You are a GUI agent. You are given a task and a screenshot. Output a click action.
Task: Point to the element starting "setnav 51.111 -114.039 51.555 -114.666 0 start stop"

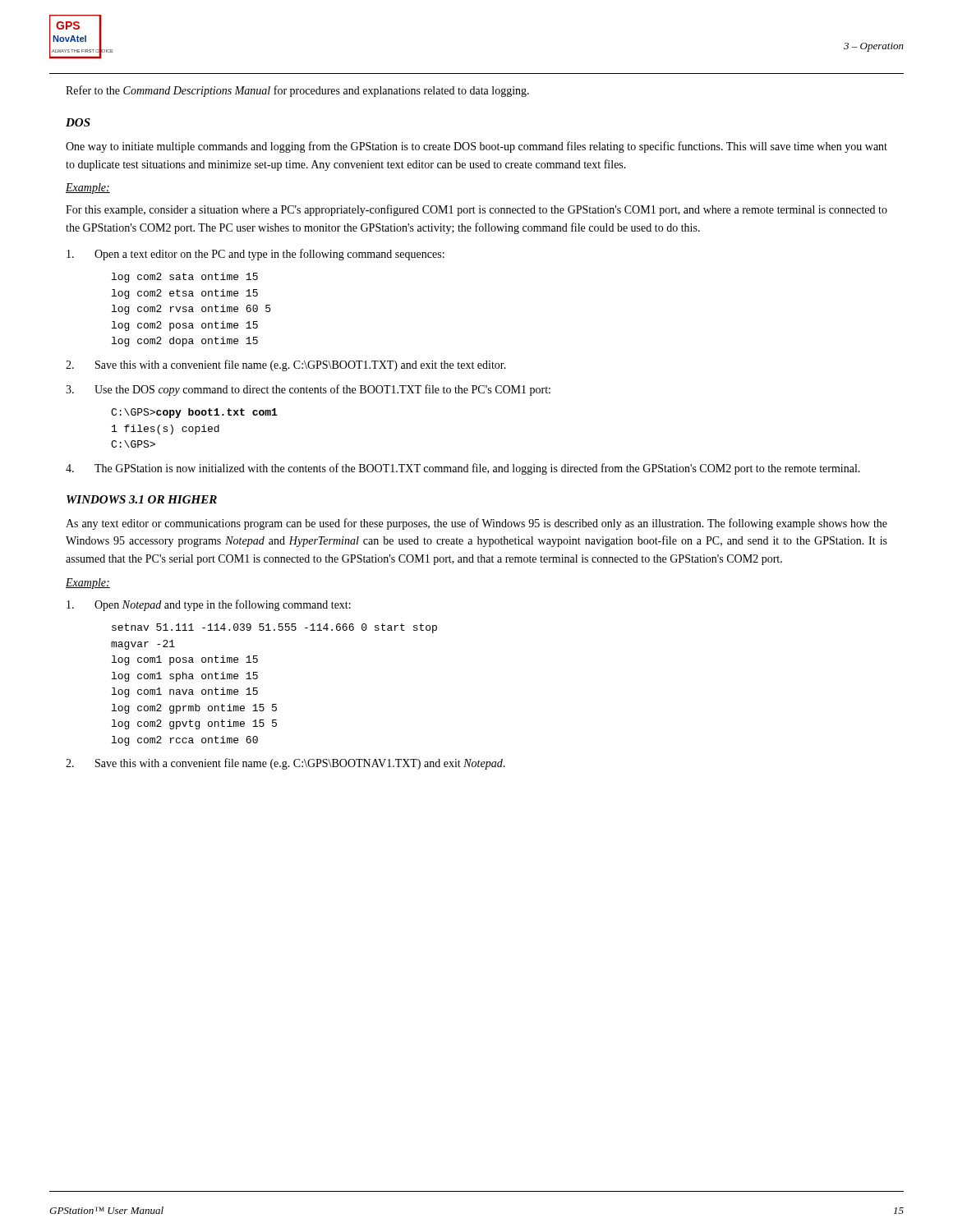(274, 628)
